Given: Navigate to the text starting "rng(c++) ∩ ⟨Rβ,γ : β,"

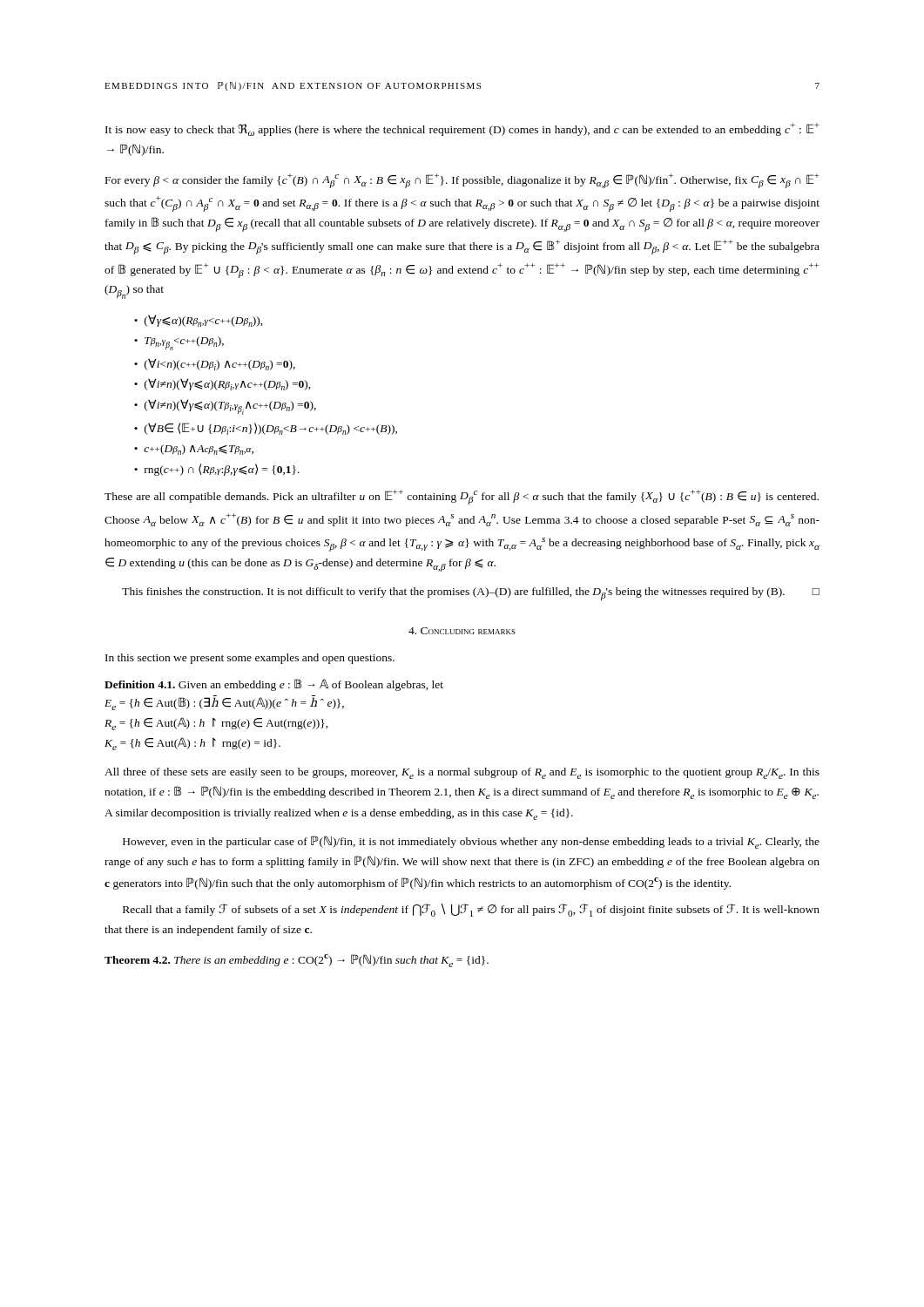Looking at the screenshot, I should pos(222,470).
